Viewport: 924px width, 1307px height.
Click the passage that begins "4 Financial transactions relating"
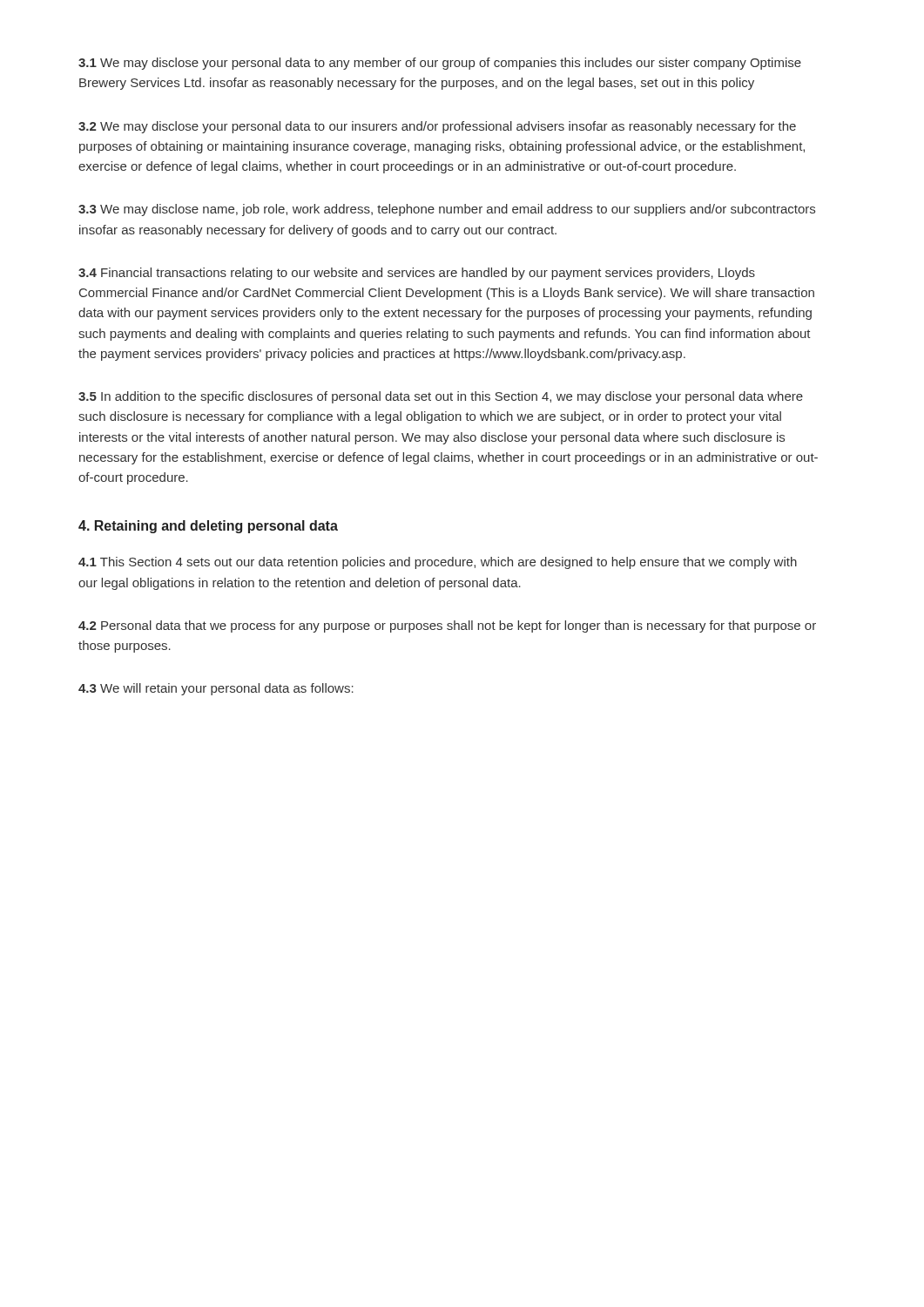coord(447,313)
